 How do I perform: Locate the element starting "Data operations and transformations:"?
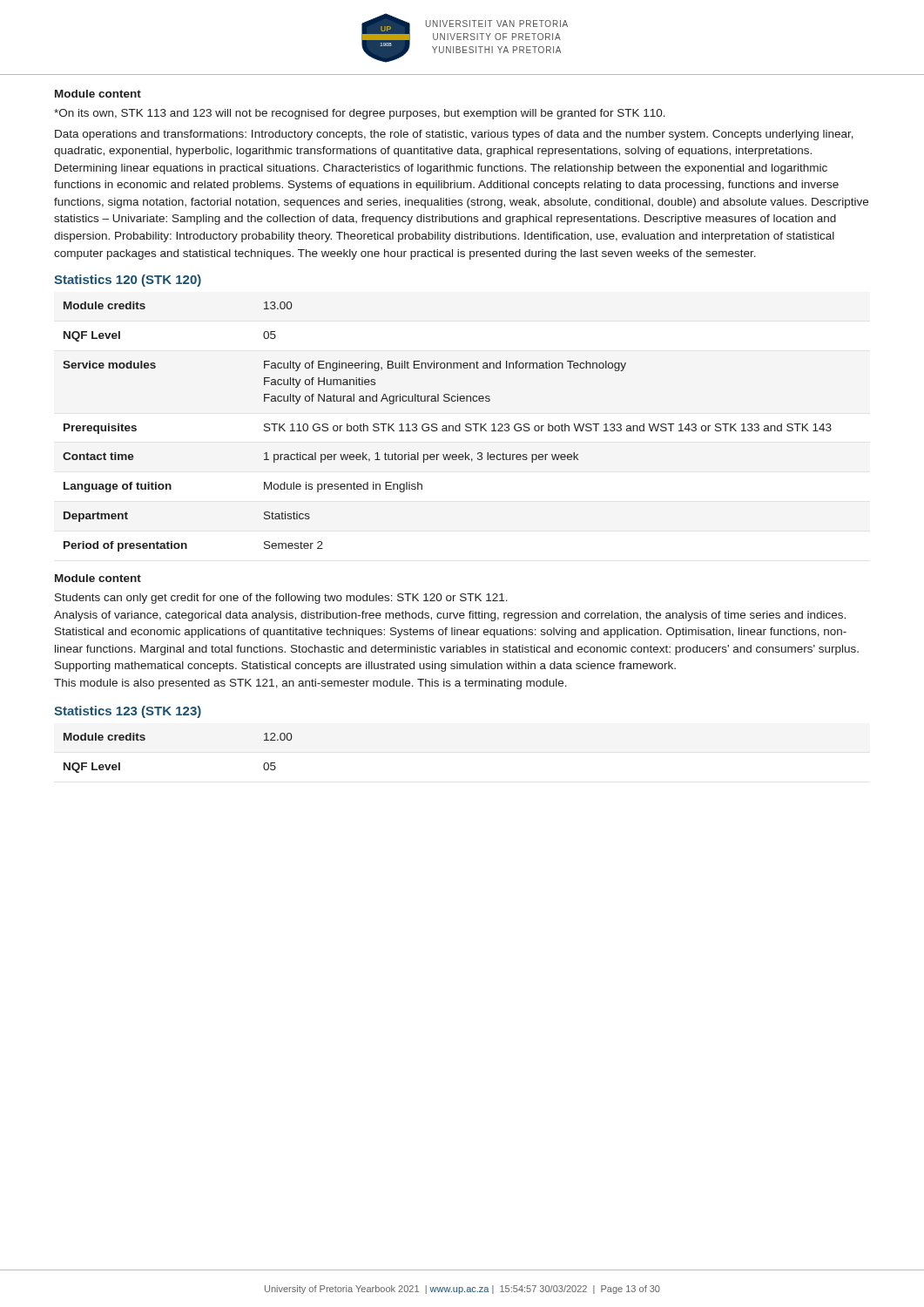coord(461,193)
